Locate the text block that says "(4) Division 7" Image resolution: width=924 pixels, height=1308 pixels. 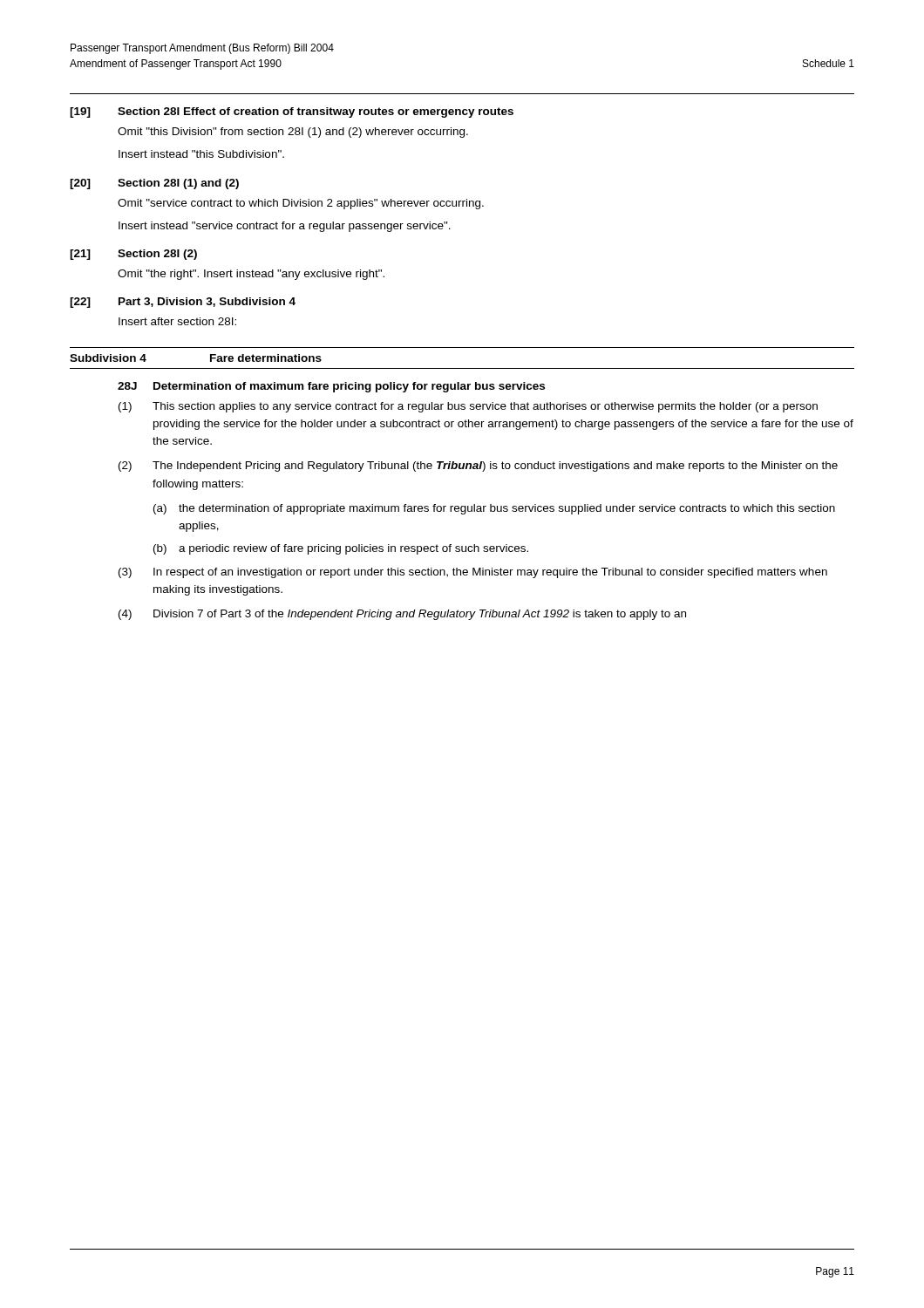pos(486,614)
